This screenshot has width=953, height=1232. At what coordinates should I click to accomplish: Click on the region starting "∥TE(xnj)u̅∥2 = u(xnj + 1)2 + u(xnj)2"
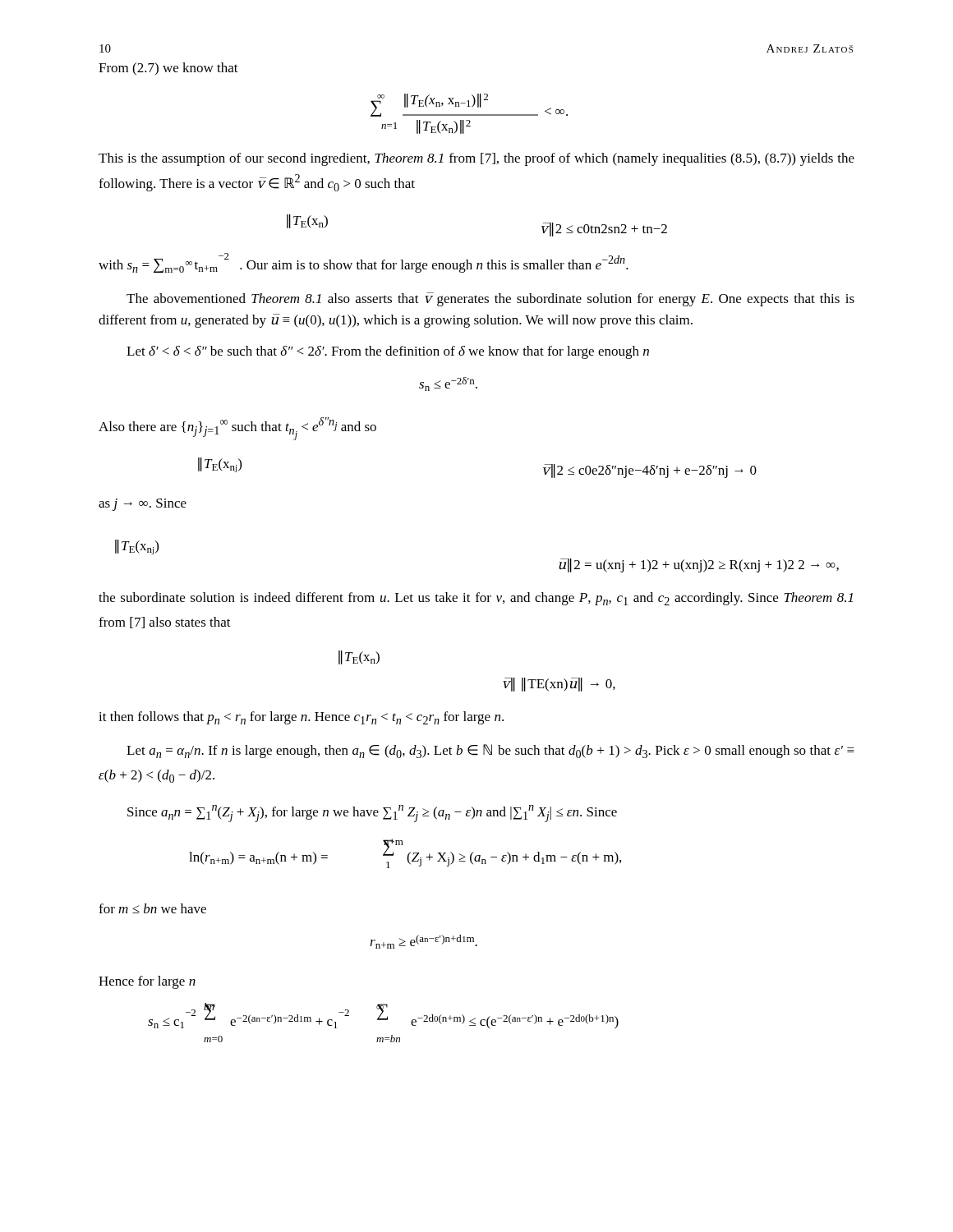pyautogui.click(x=137, y=547)
